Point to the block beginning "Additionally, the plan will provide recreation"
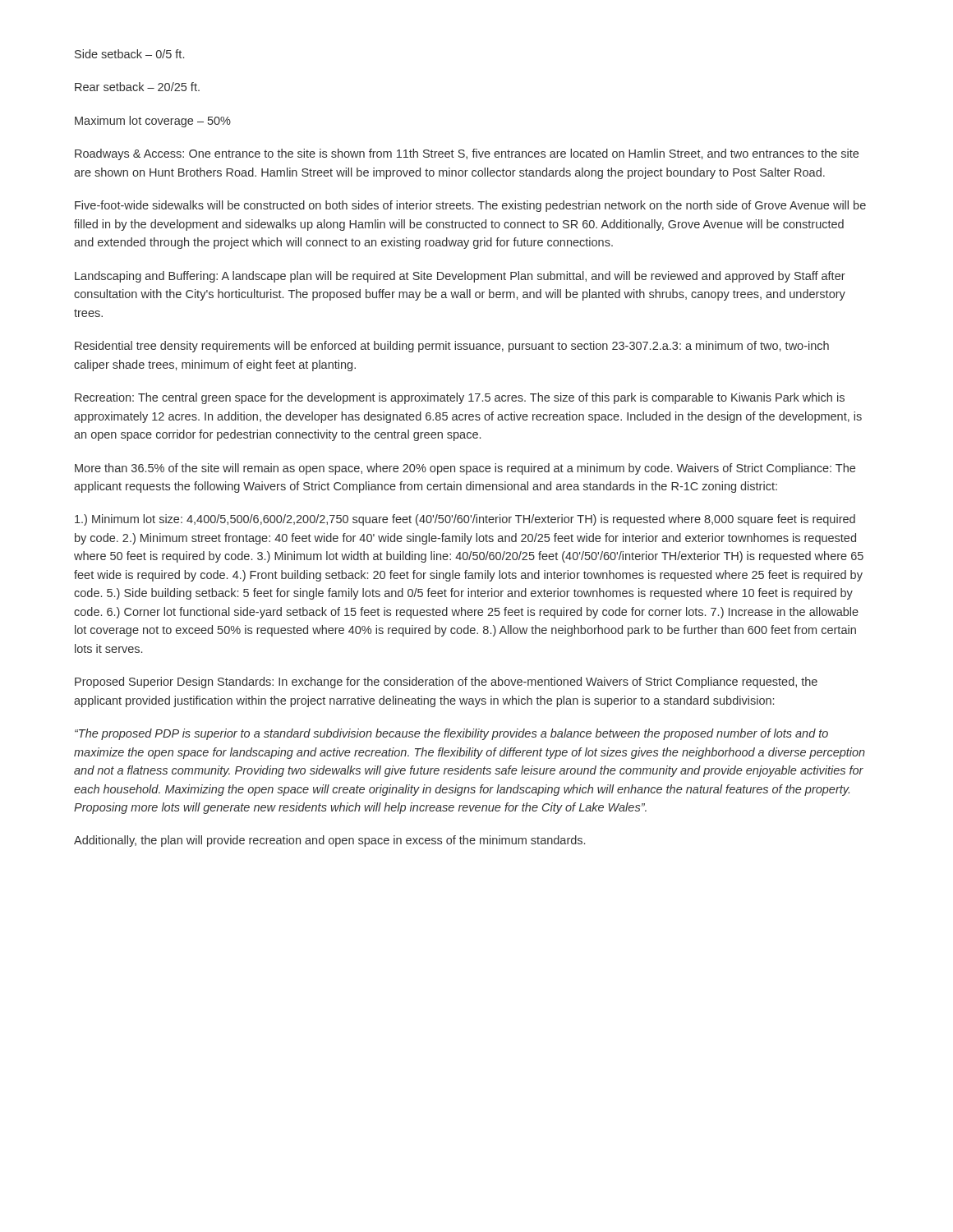The image size is (953, 1232). 330,841
